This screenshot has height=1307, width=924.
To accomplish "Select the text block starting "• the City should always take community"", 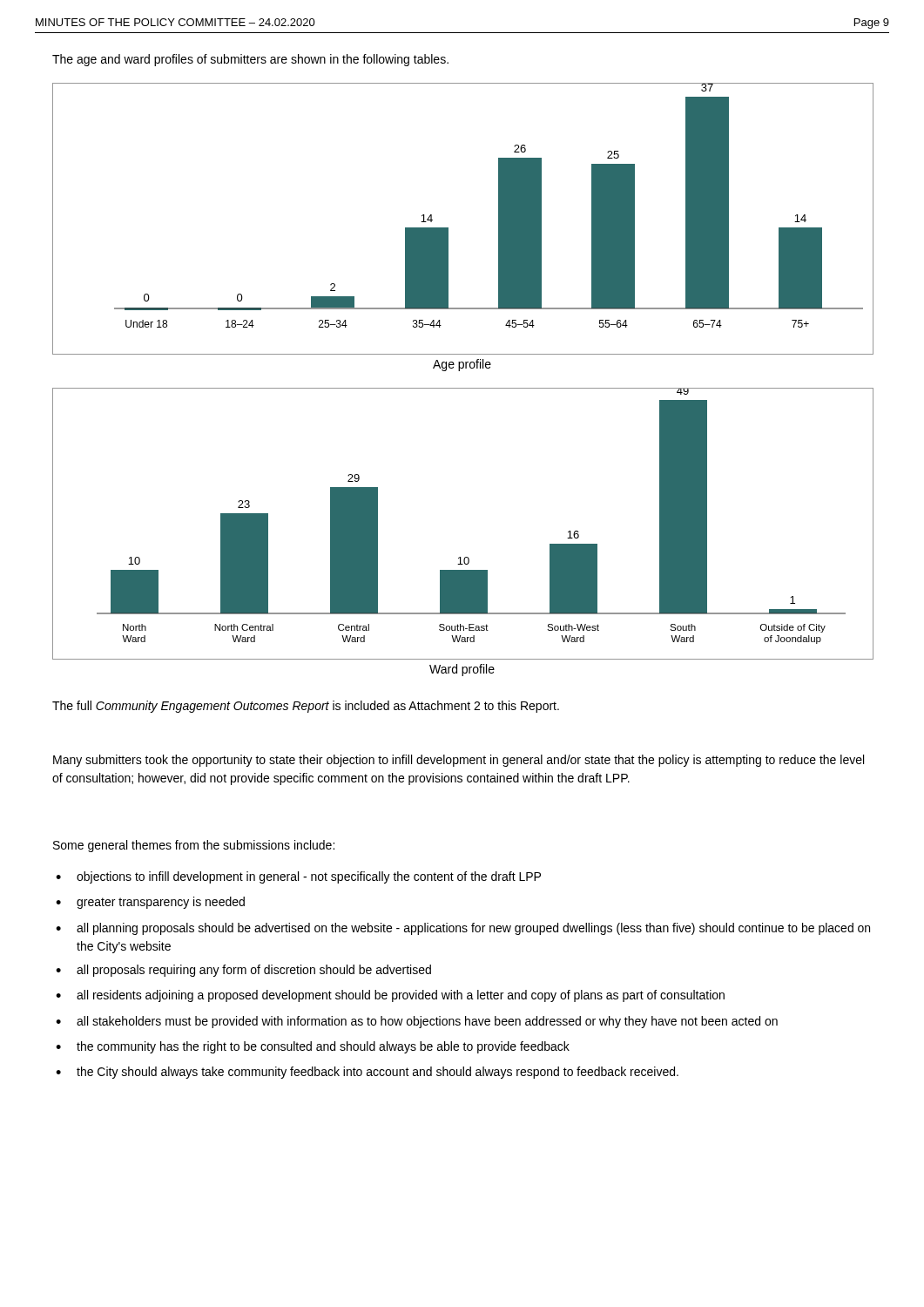I will [462, 1074].
